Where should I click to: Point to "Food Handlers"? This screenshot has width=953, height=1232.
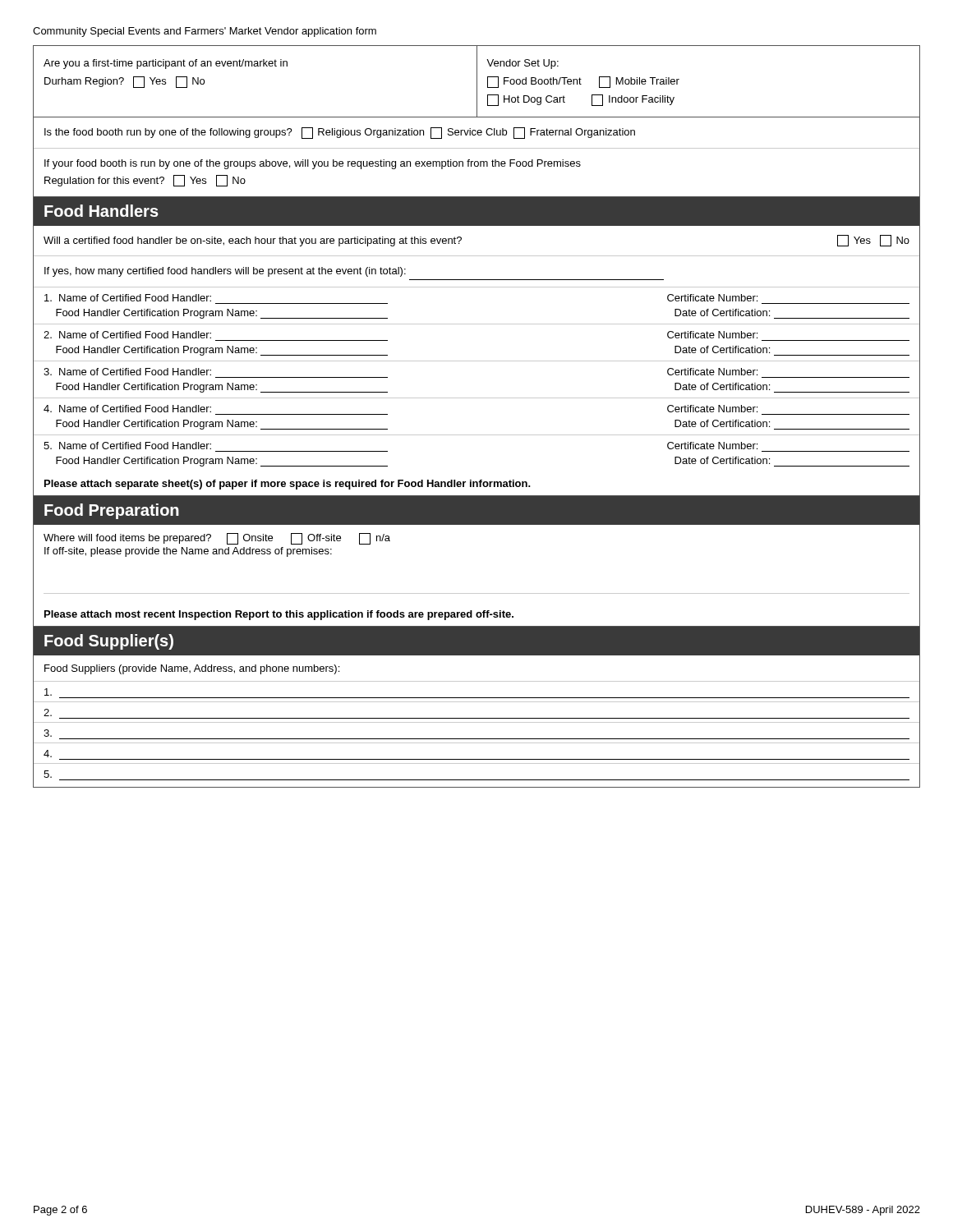click(101, 211)
